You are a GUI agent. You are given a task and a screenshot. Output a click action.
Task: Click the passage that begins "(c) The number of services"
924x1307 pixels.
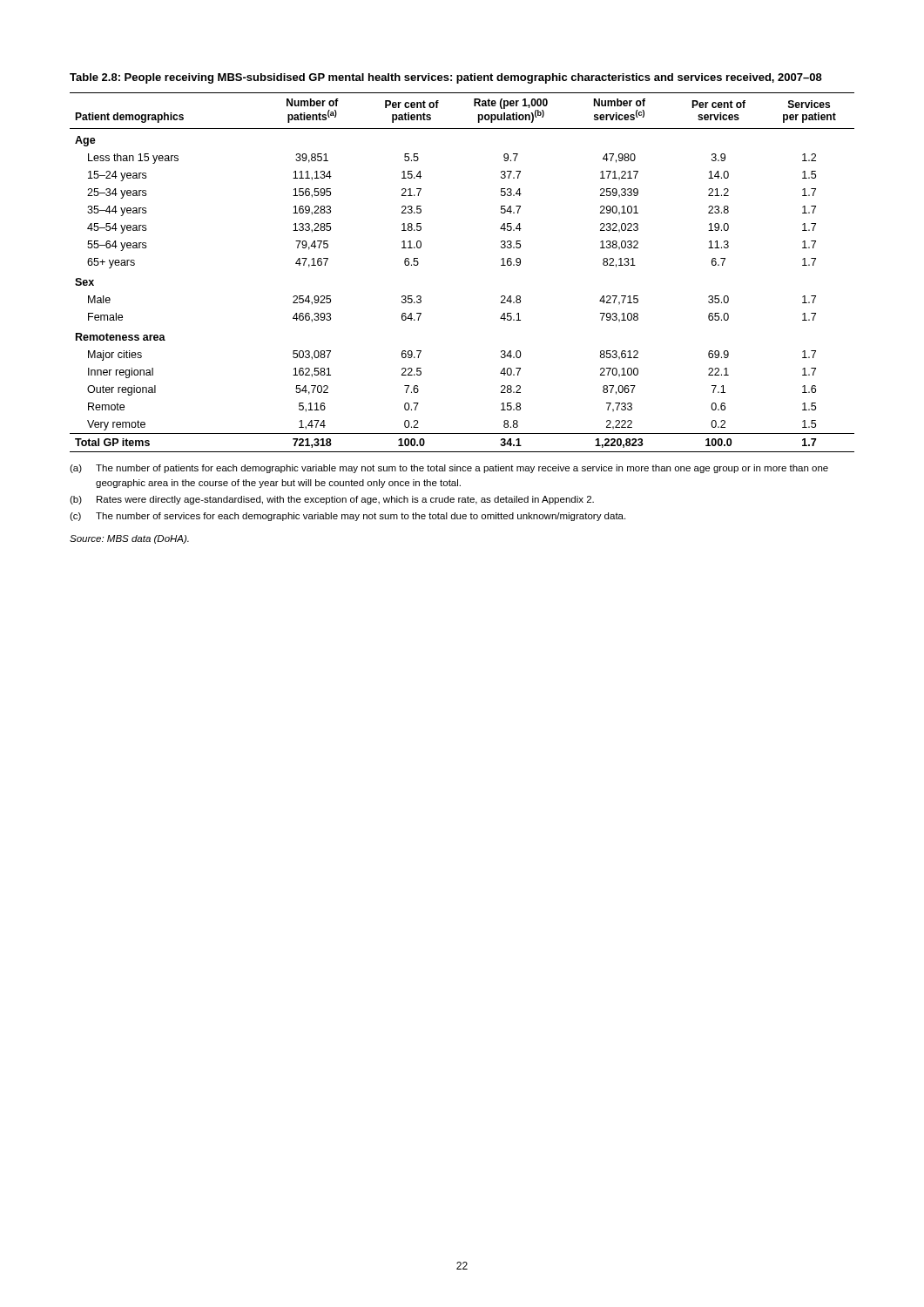348,517
